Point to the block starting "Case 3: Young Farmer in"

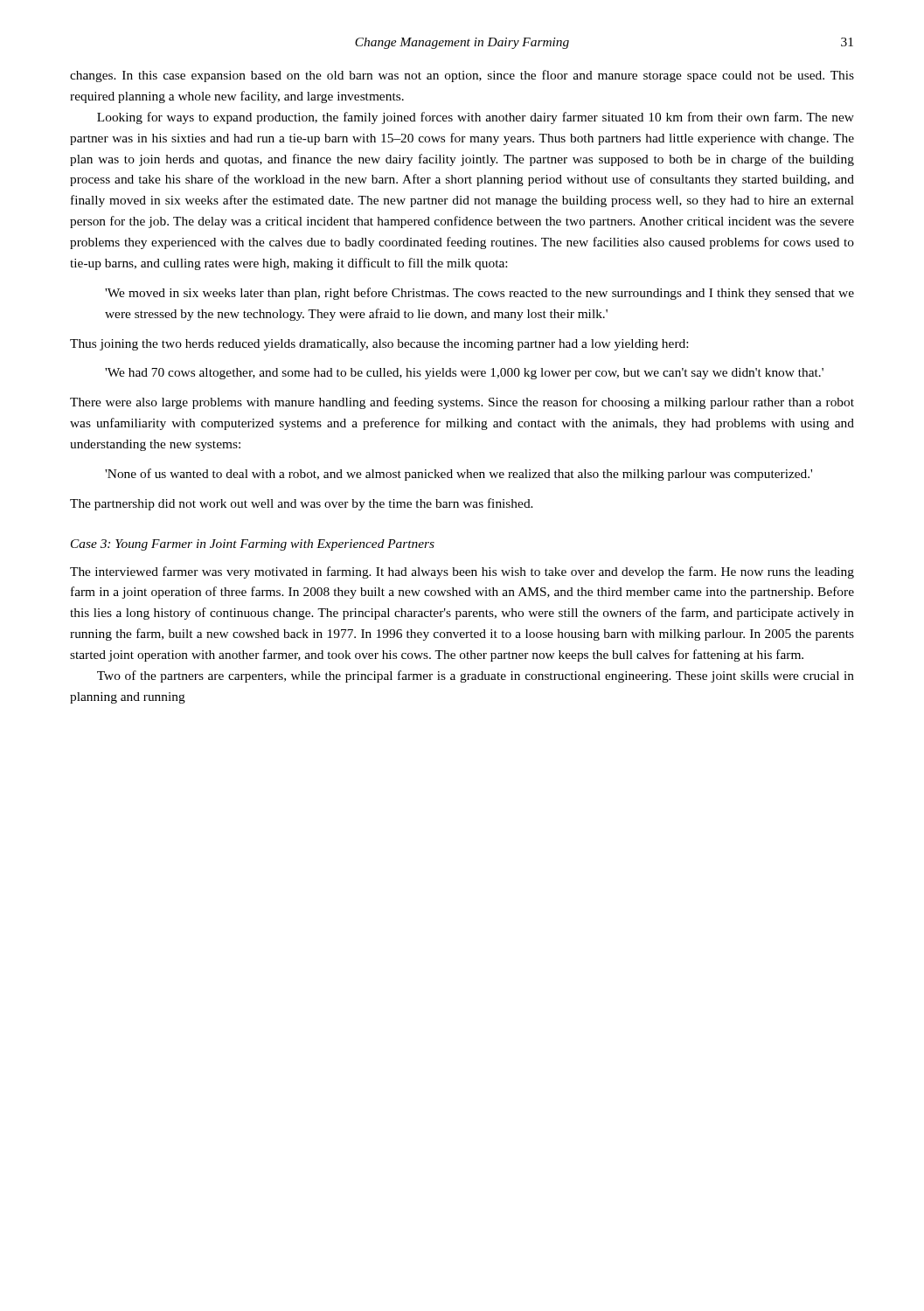pyautogui.click(x=253, y=545)
